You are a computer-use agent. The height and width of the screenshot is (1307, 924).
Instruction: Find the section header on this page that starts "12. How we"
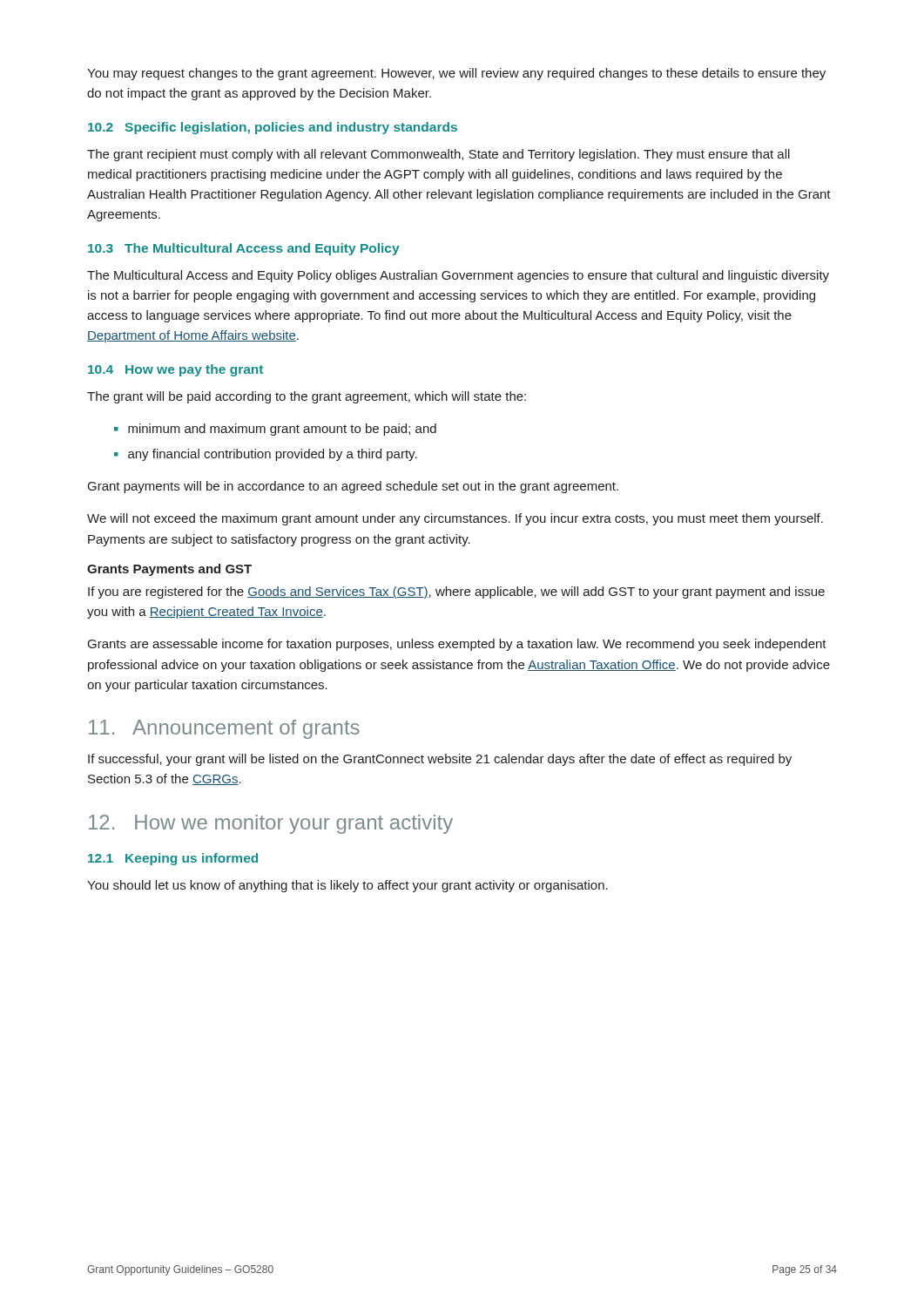tap(270, 822)
